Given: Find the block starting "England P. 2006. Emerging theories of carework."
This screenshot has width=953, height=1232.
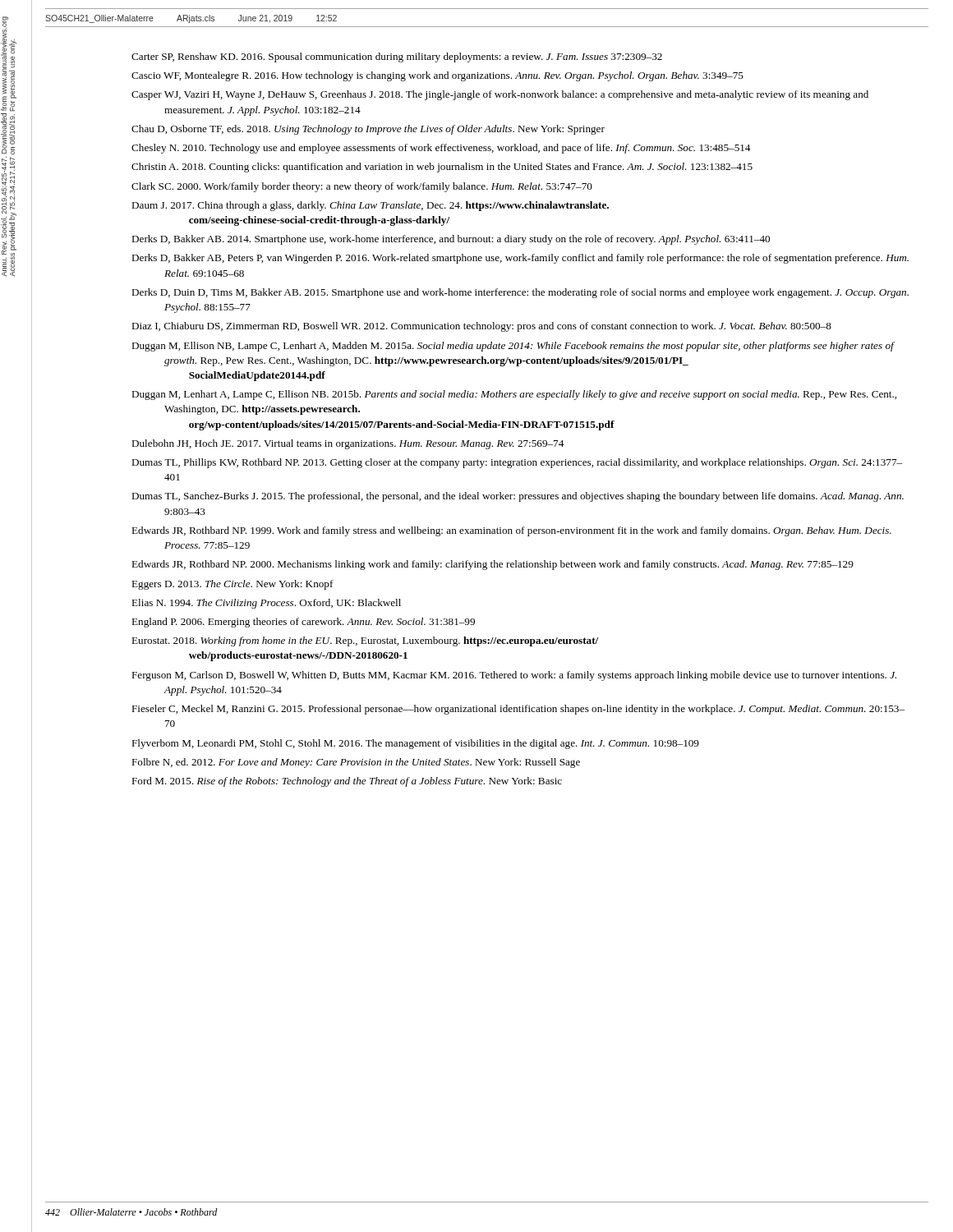Looking at the screenshot, I should (x=303, y=621).
